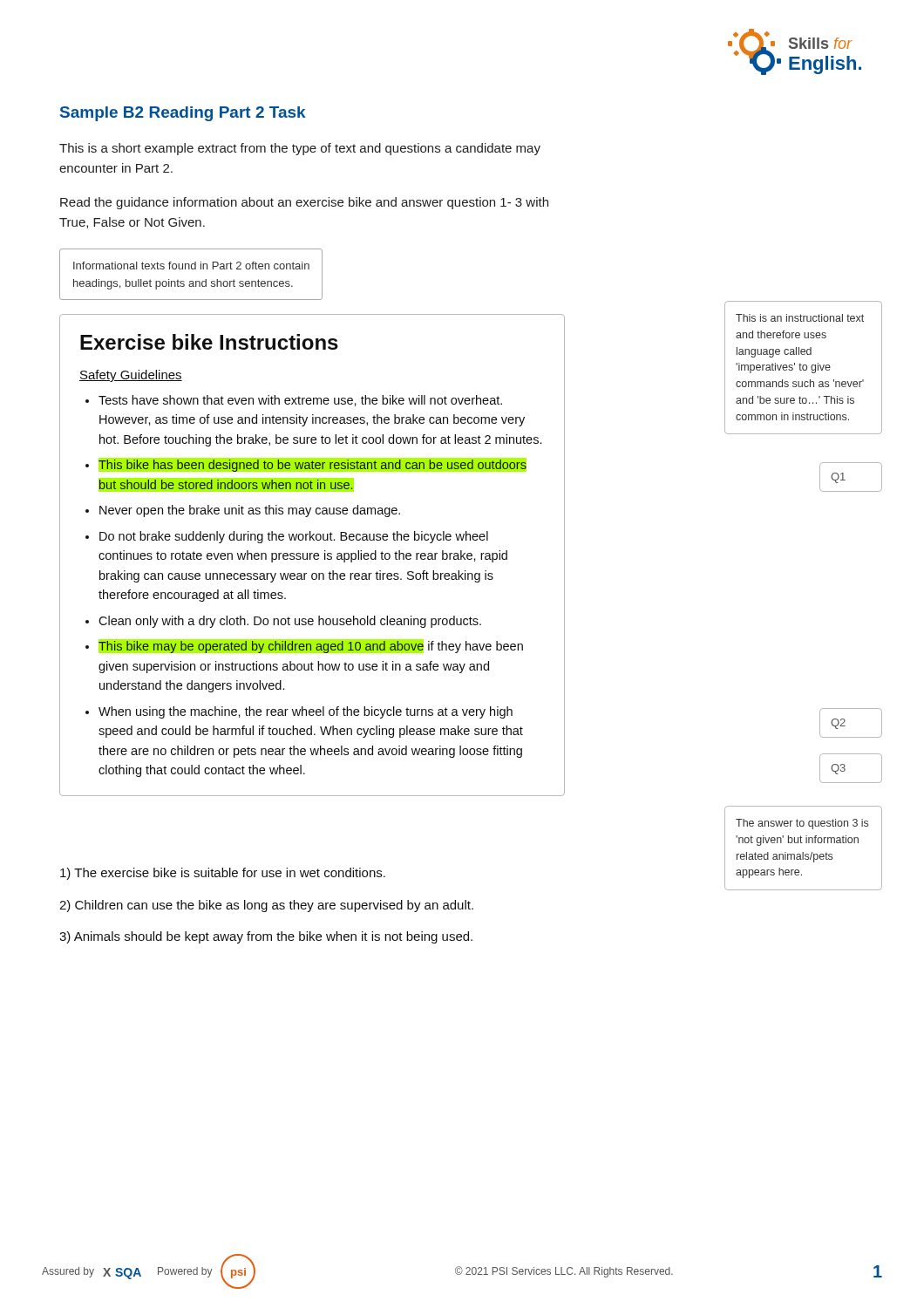Locate the list item containing "Clean only with"
924x1308 pixels.
coord(290,621)
